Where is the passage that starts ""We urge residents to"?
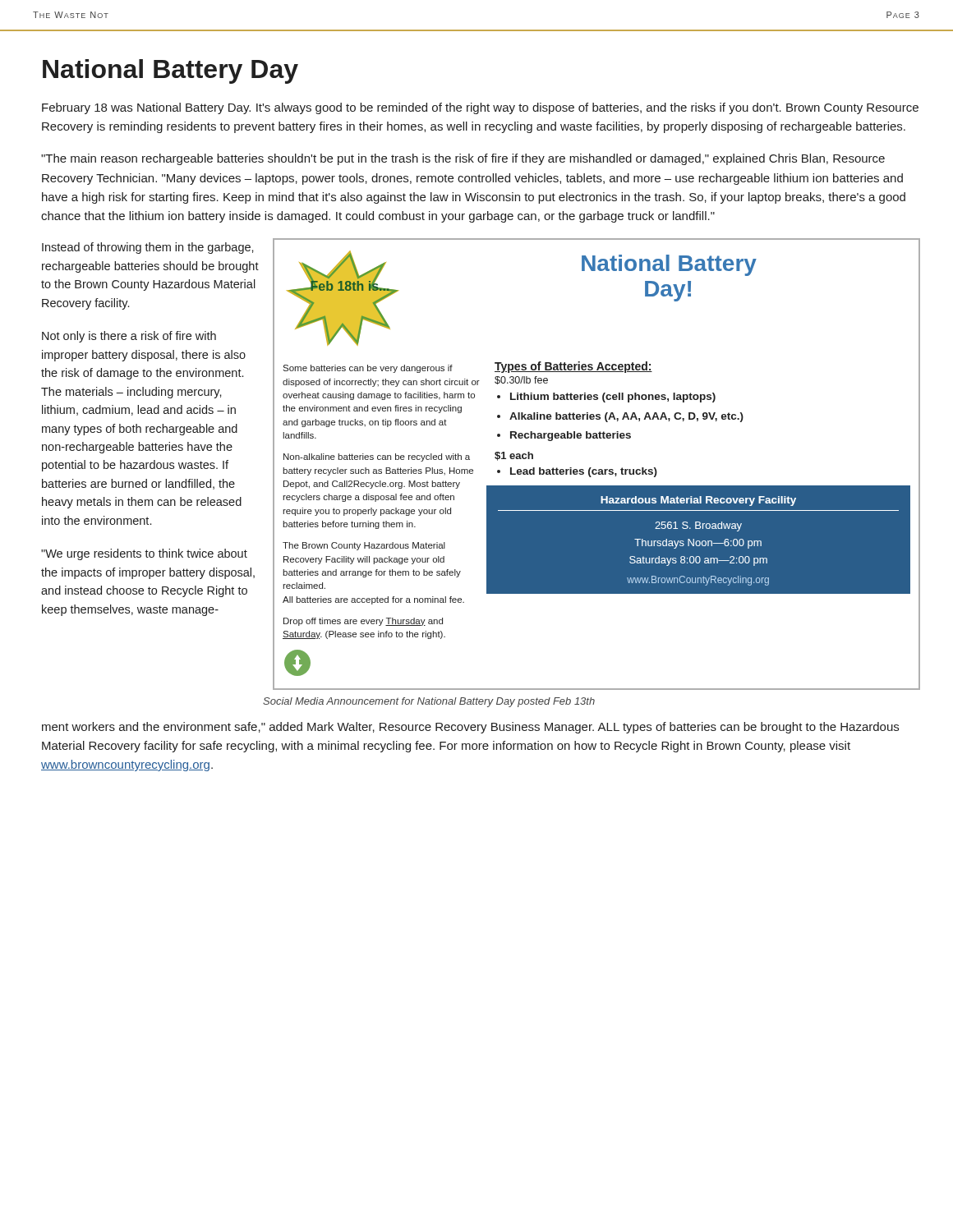The image size is (953, 1232). (148, 582)
